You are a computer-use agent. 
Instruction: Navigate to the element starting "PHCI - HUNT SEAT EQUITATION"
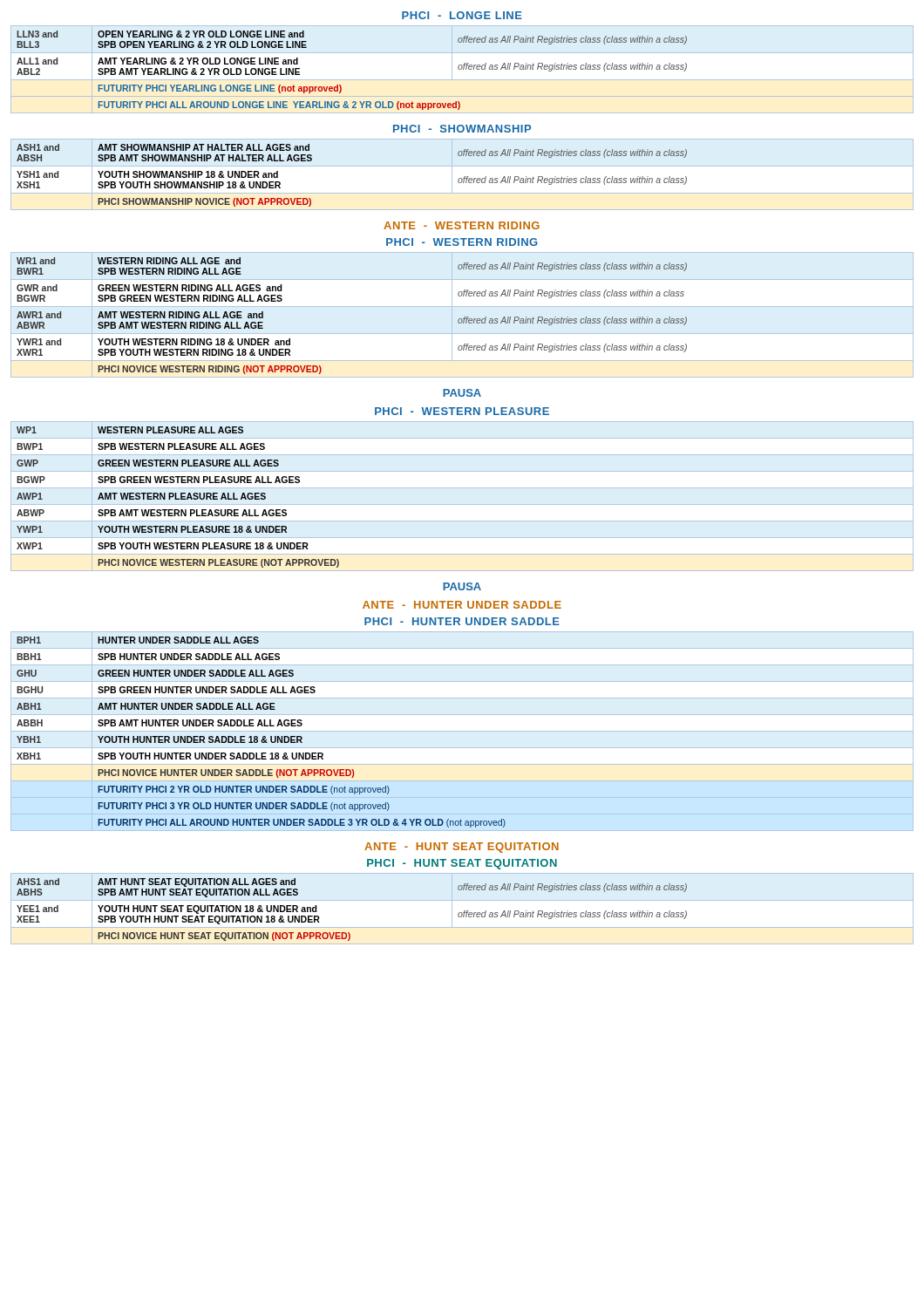pos(462,863)
